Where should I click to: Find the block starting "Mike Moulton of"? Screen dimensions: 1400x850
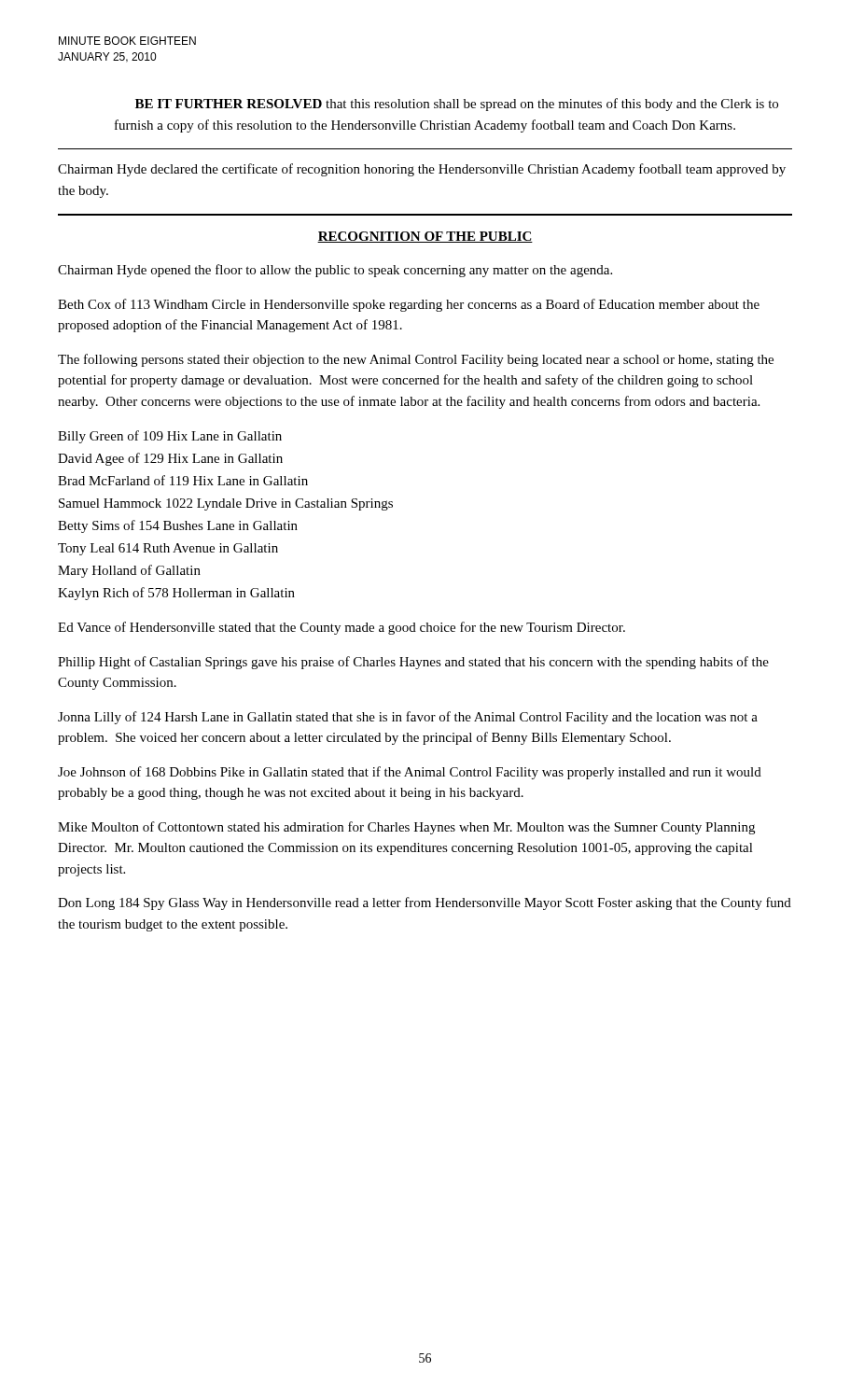[407, 847]
